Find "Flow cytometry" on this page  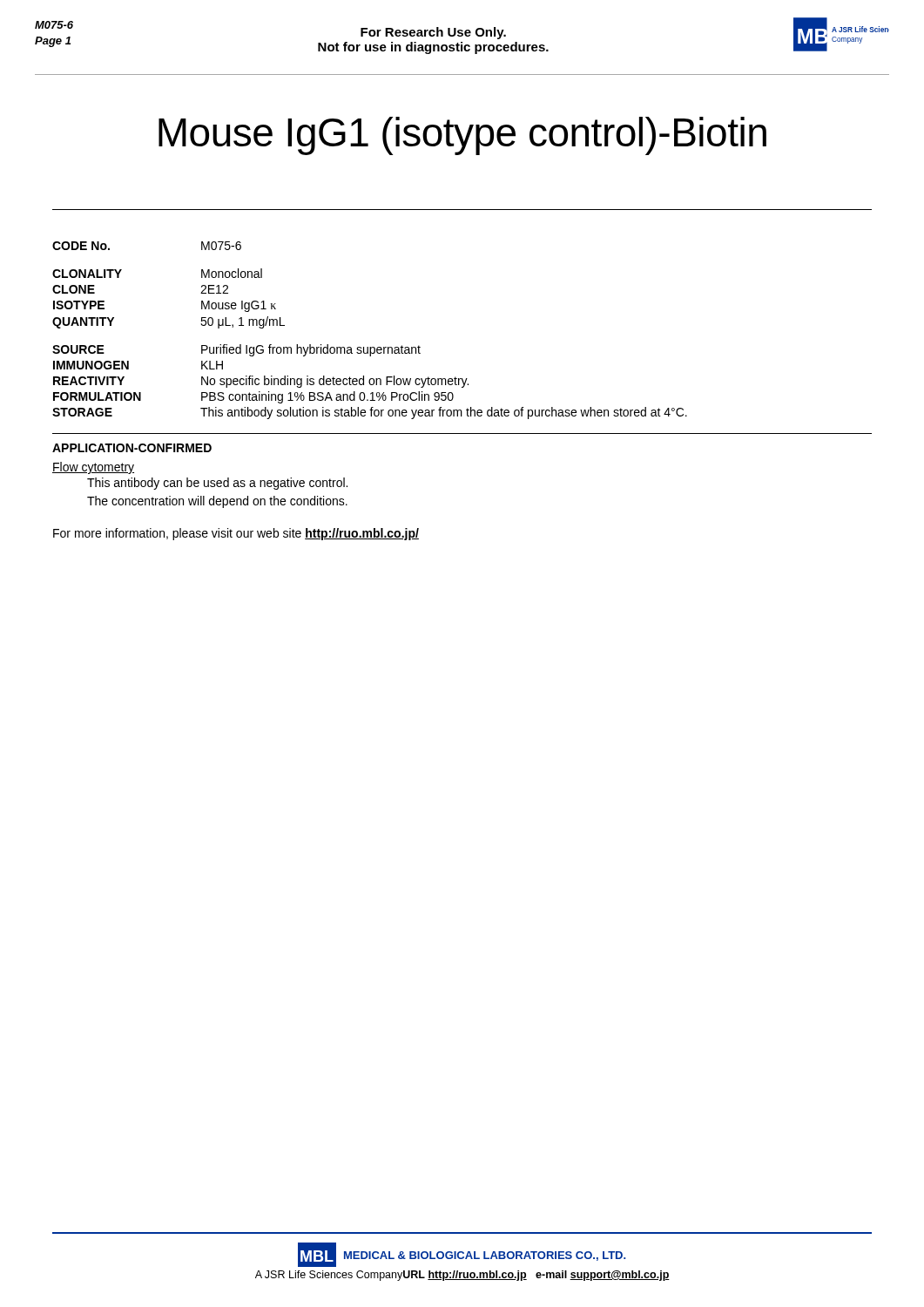[93, 467]
